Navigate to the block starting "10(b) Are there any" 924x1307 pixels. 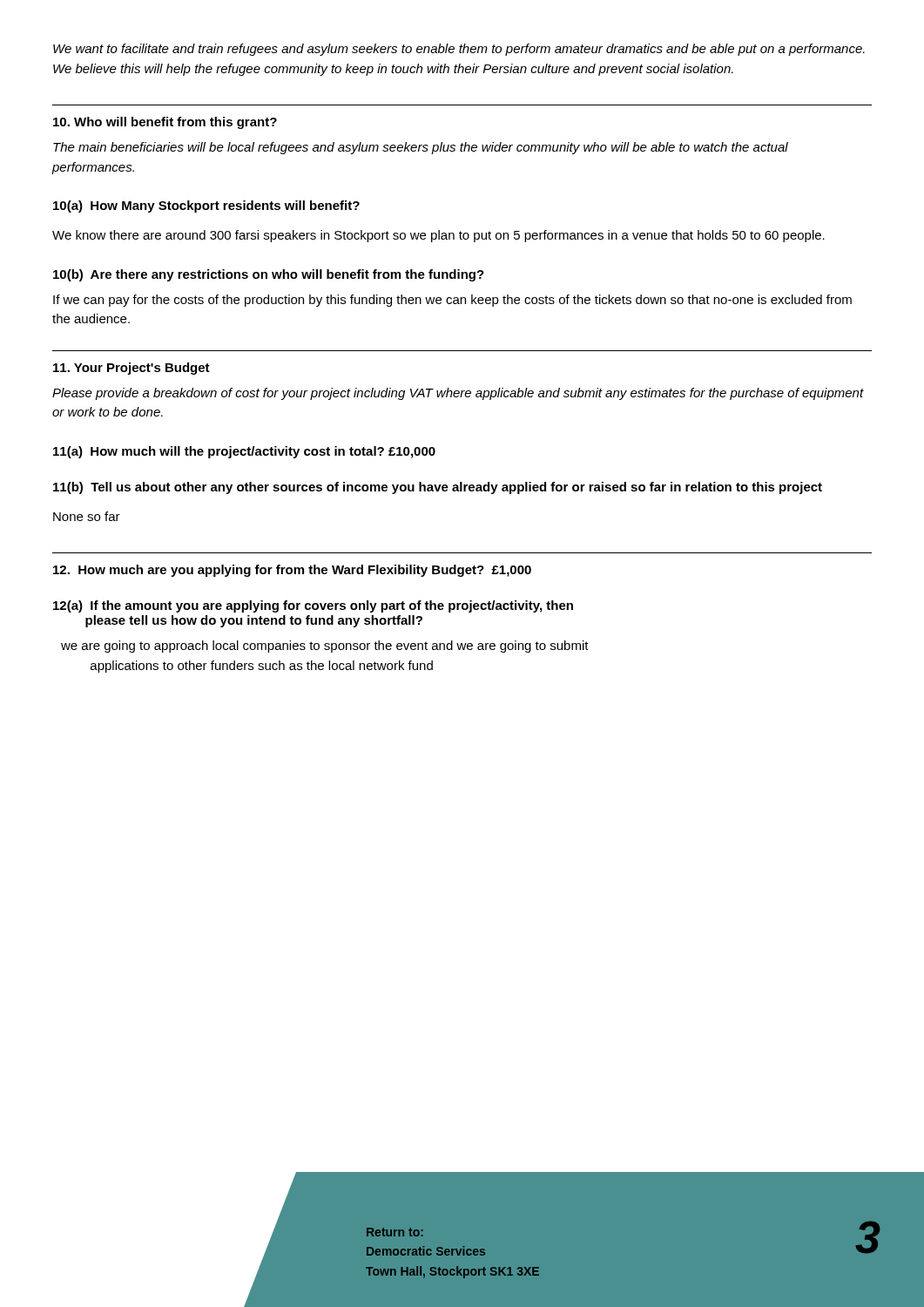(268, 274)
